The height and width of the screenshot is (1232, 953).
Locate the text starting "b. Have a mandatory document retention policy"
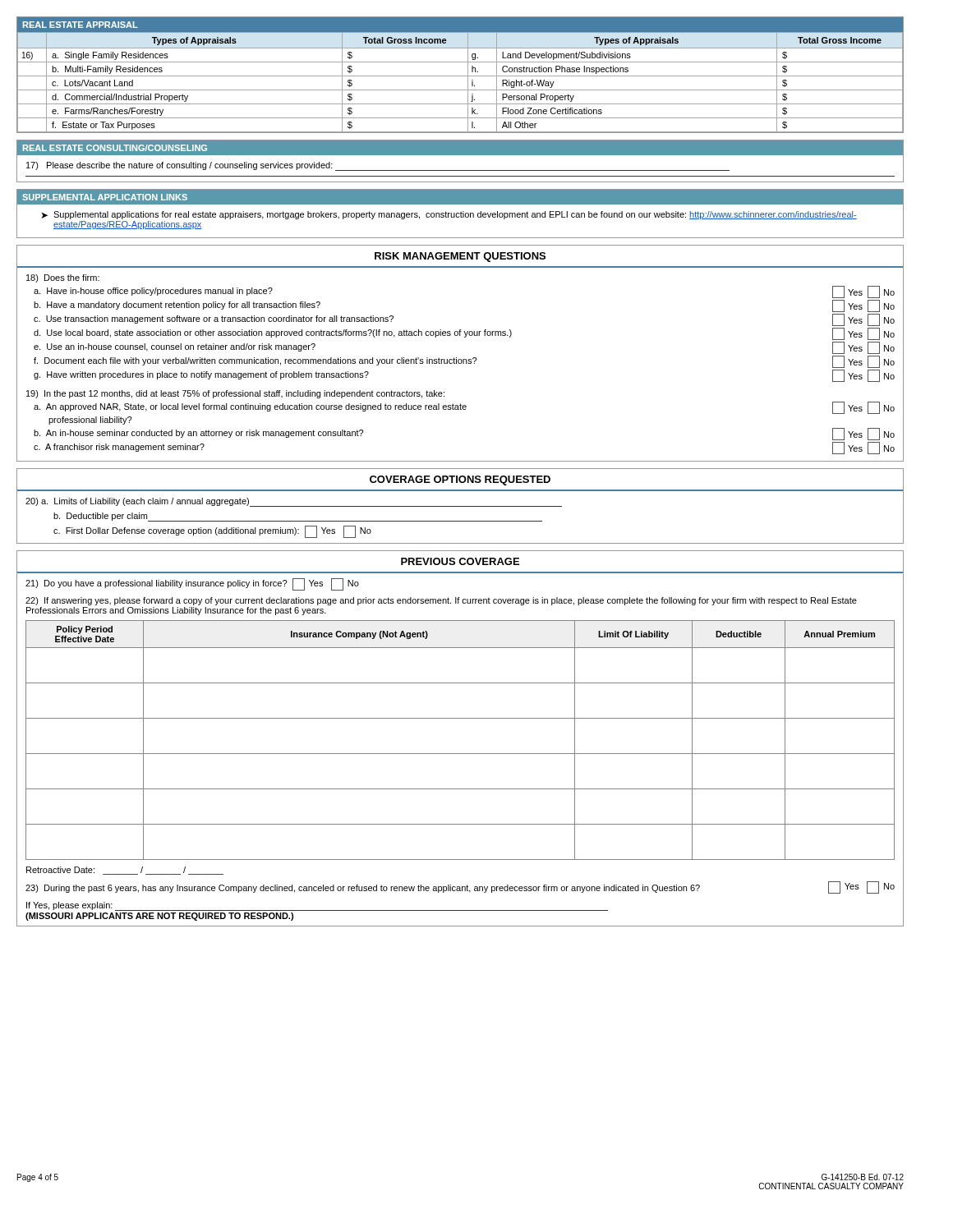(170, 305)
